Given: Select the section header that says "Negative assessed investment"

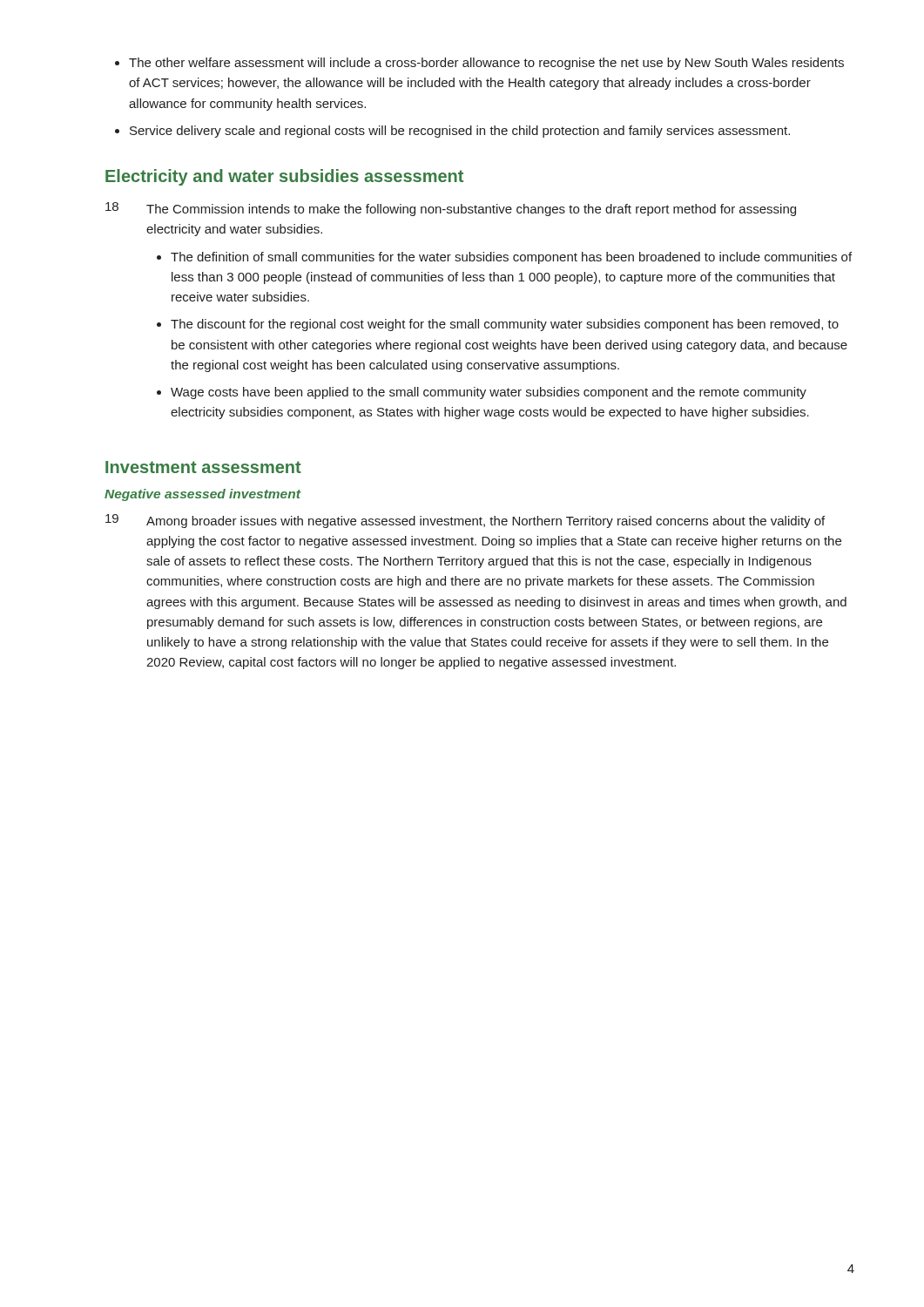Looking at the screenshot, I should point(202,493).
